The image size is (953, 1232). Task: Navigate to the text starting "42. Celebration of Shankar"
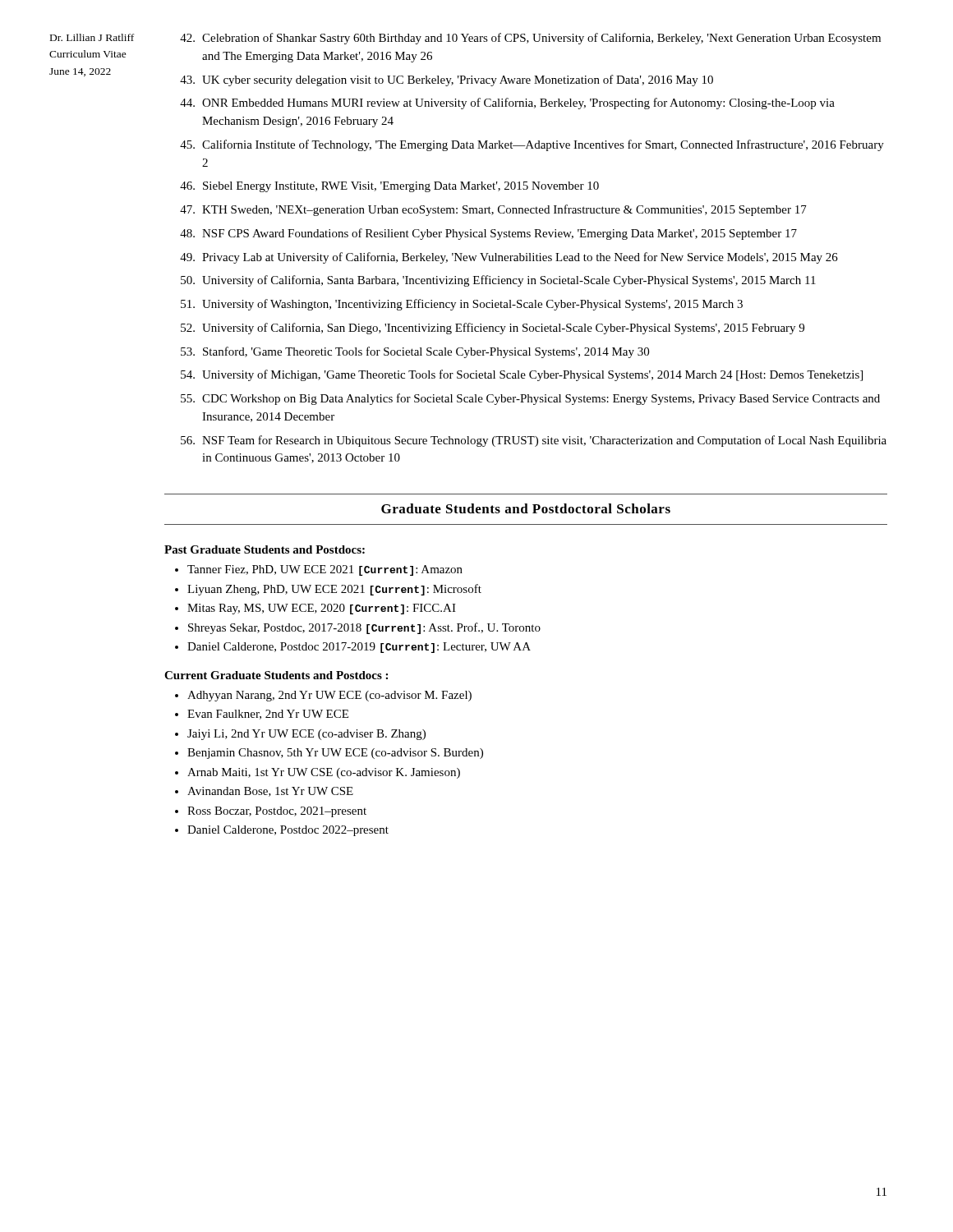(526, 47)
